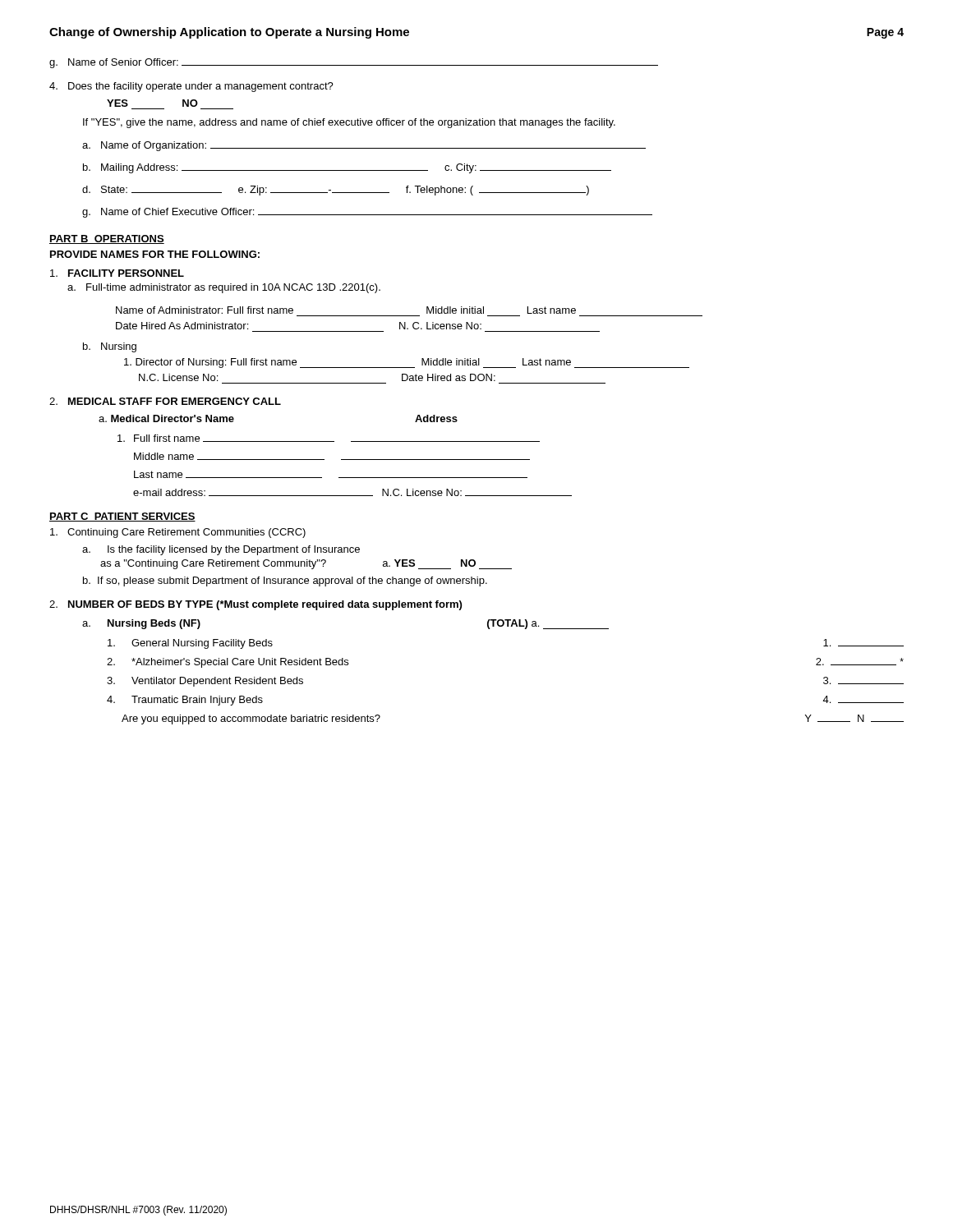Click on the list item containing "General Nursing Facility Beds 1."
The height and width of the screenshot is (1232, 953).
coord(199,644)
